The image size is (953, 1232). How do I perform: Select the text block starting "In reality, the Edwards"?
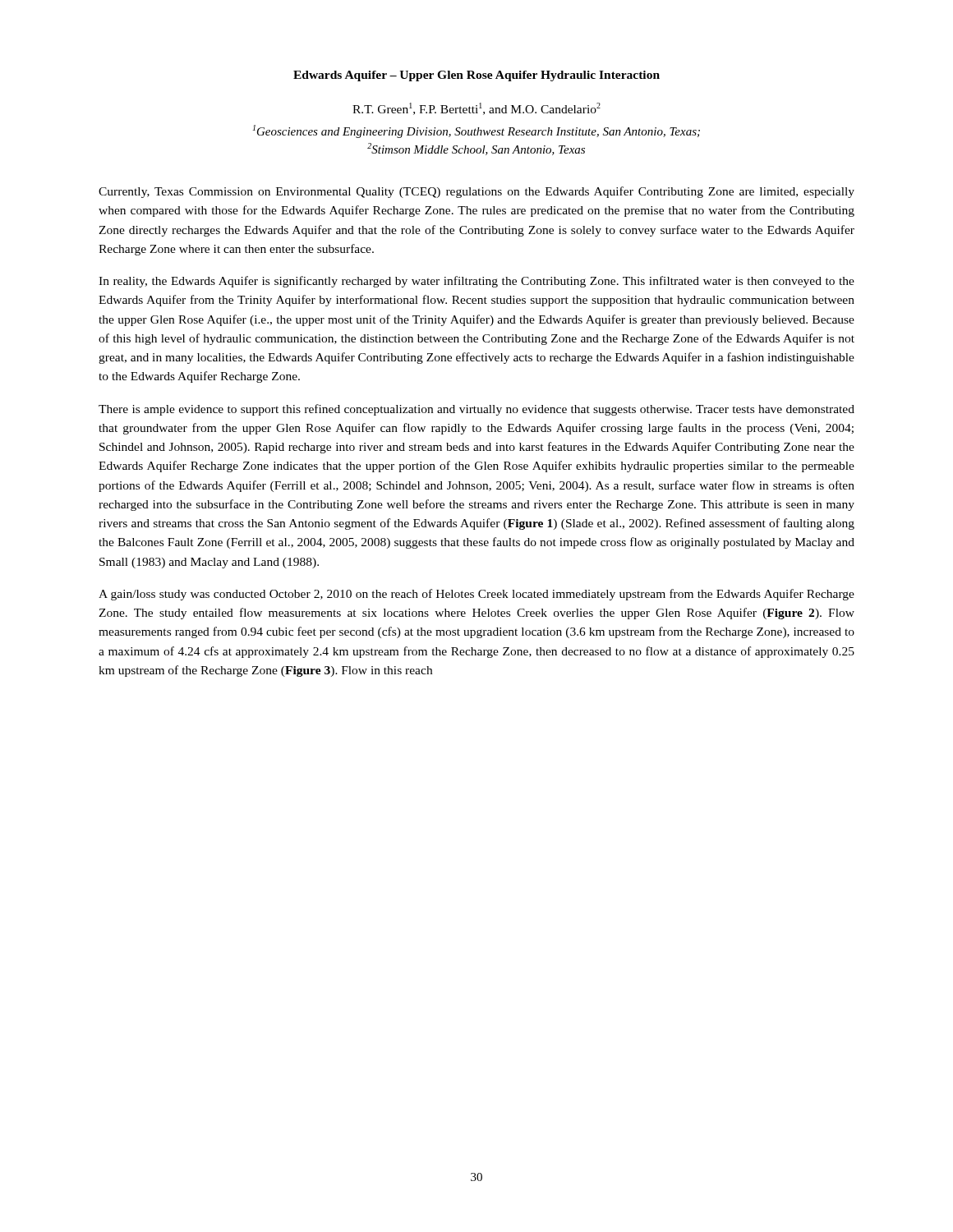pos(476,328)
